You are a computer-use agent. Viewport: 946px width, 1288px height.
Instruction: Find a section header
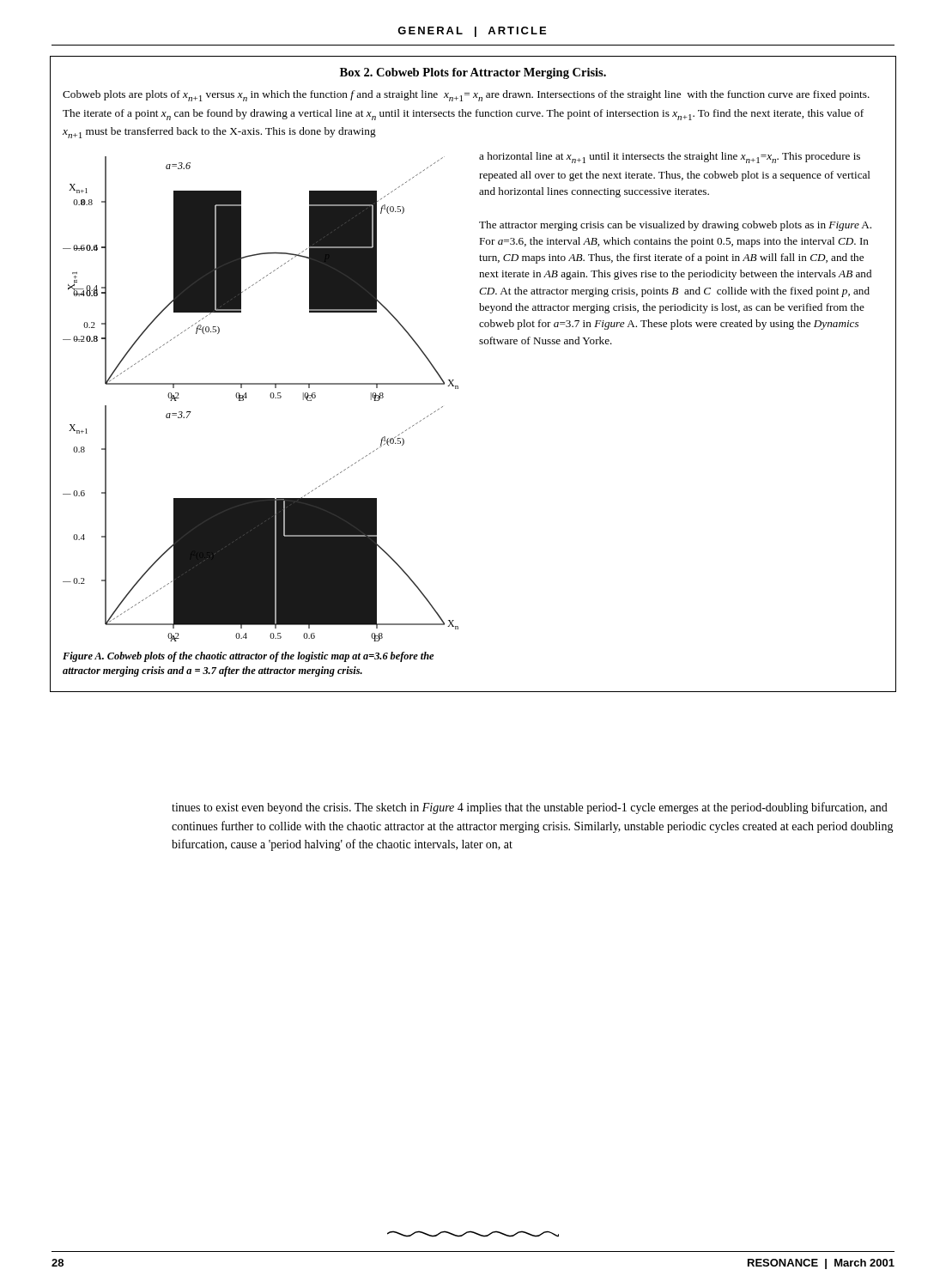[x=473, y=72]
